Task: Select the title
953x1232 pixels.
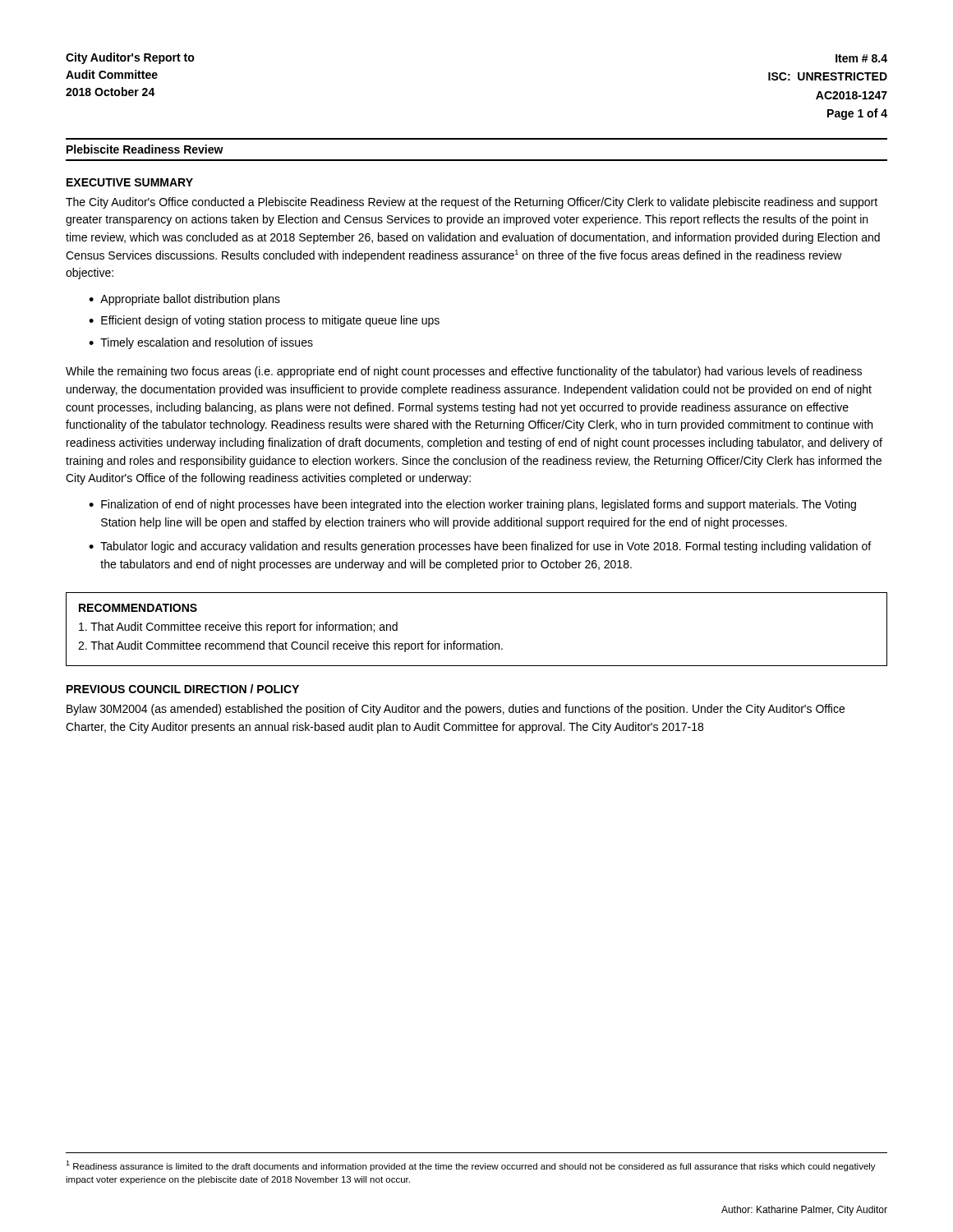Action: coord(144,149)
